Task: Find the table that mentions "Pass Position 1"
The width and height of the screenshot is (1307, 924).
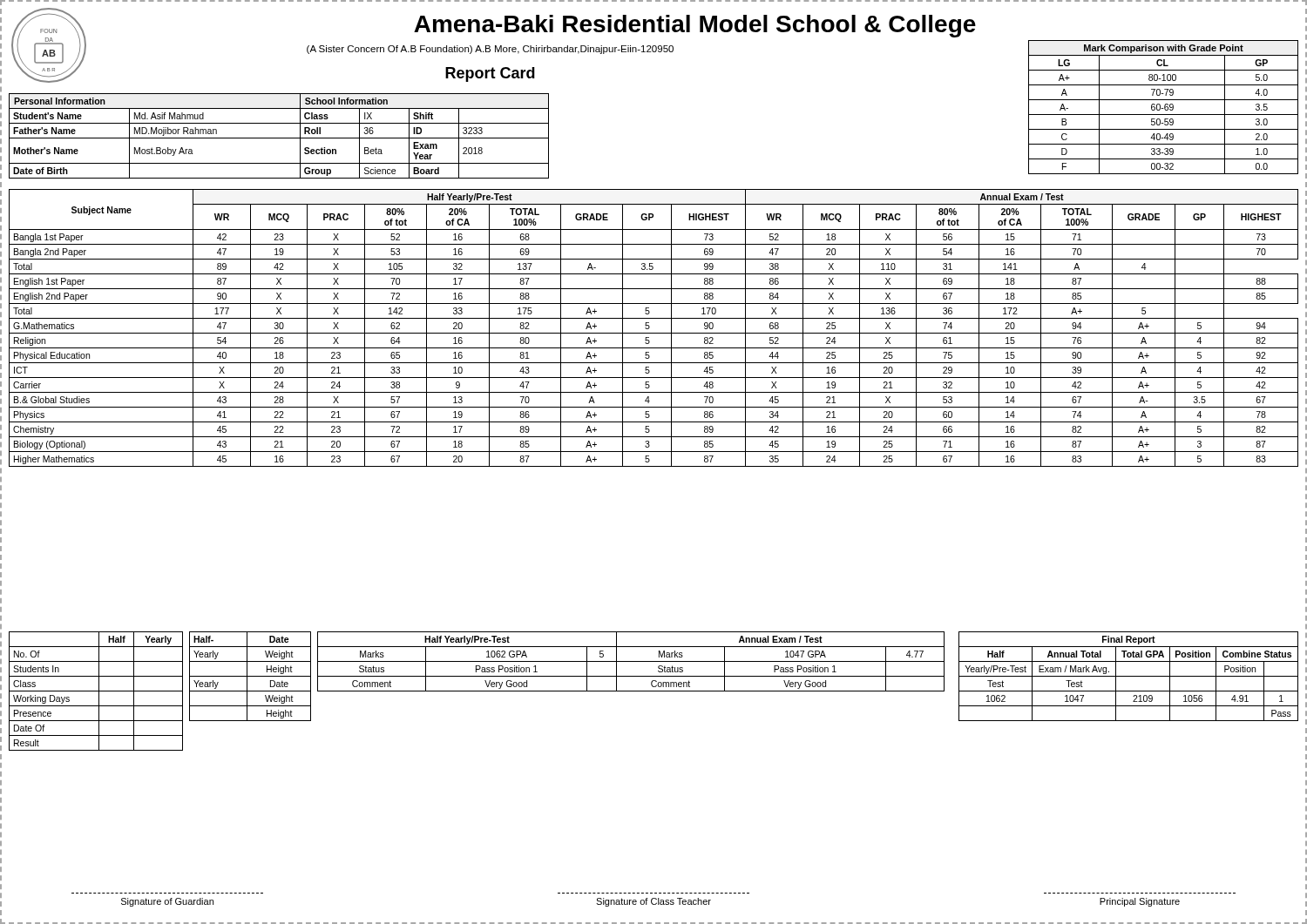Action: point(631,661)
